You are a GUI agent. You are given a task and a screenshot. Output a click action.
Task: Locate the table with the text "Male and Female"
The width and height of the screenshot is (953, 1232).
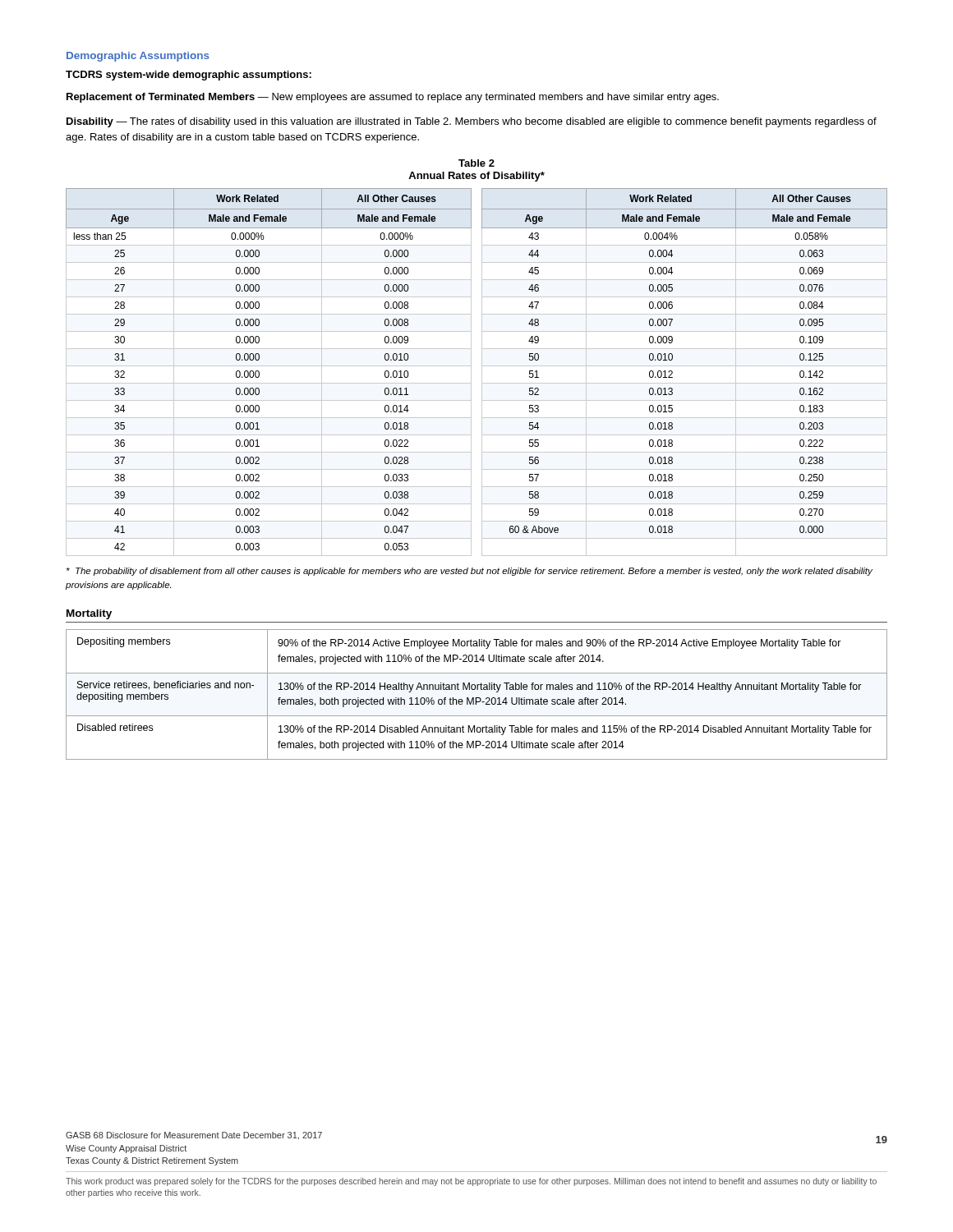(476, 372)
